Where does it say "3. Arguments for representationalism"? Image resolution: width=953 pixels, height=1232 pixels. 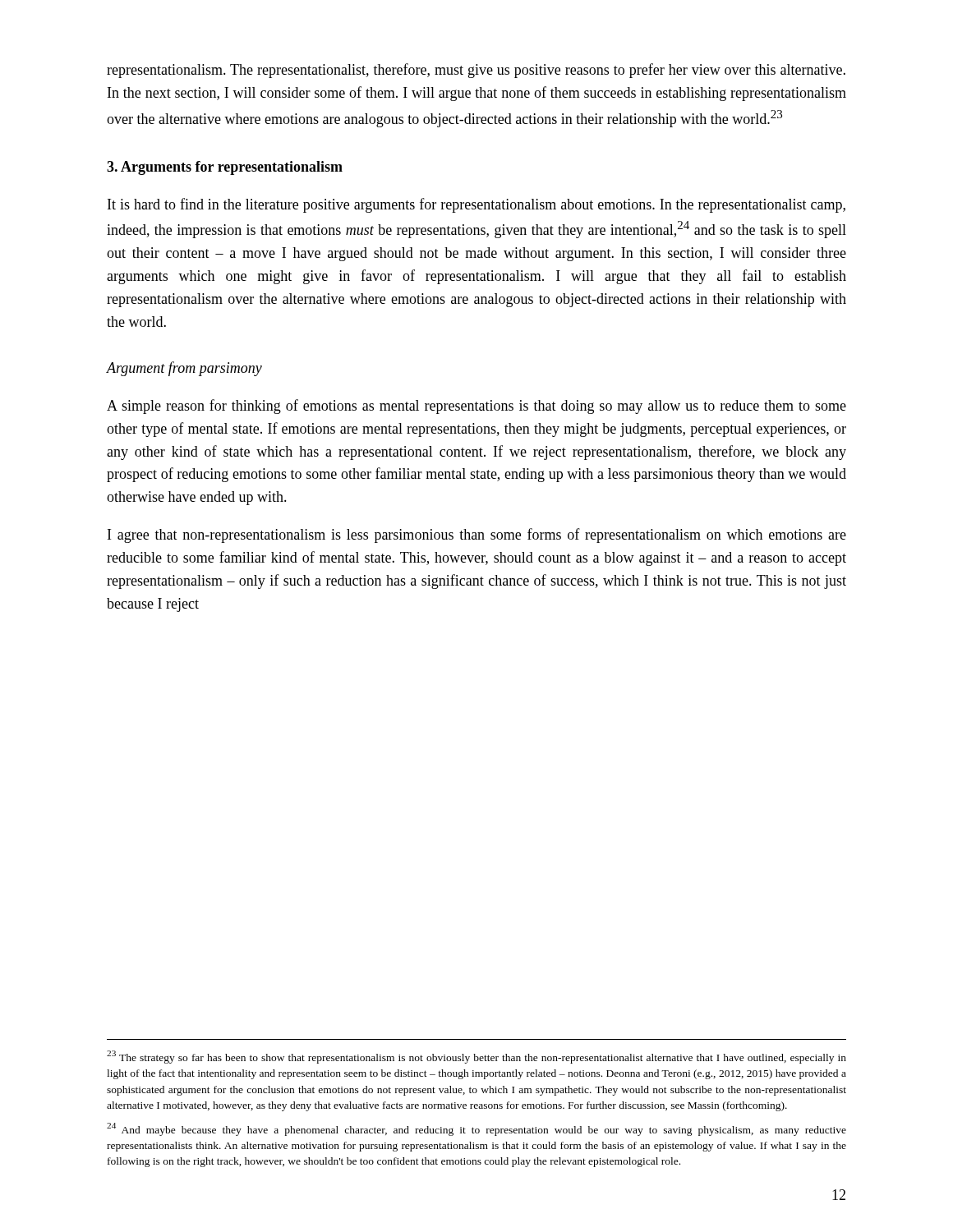pos(225,166)
